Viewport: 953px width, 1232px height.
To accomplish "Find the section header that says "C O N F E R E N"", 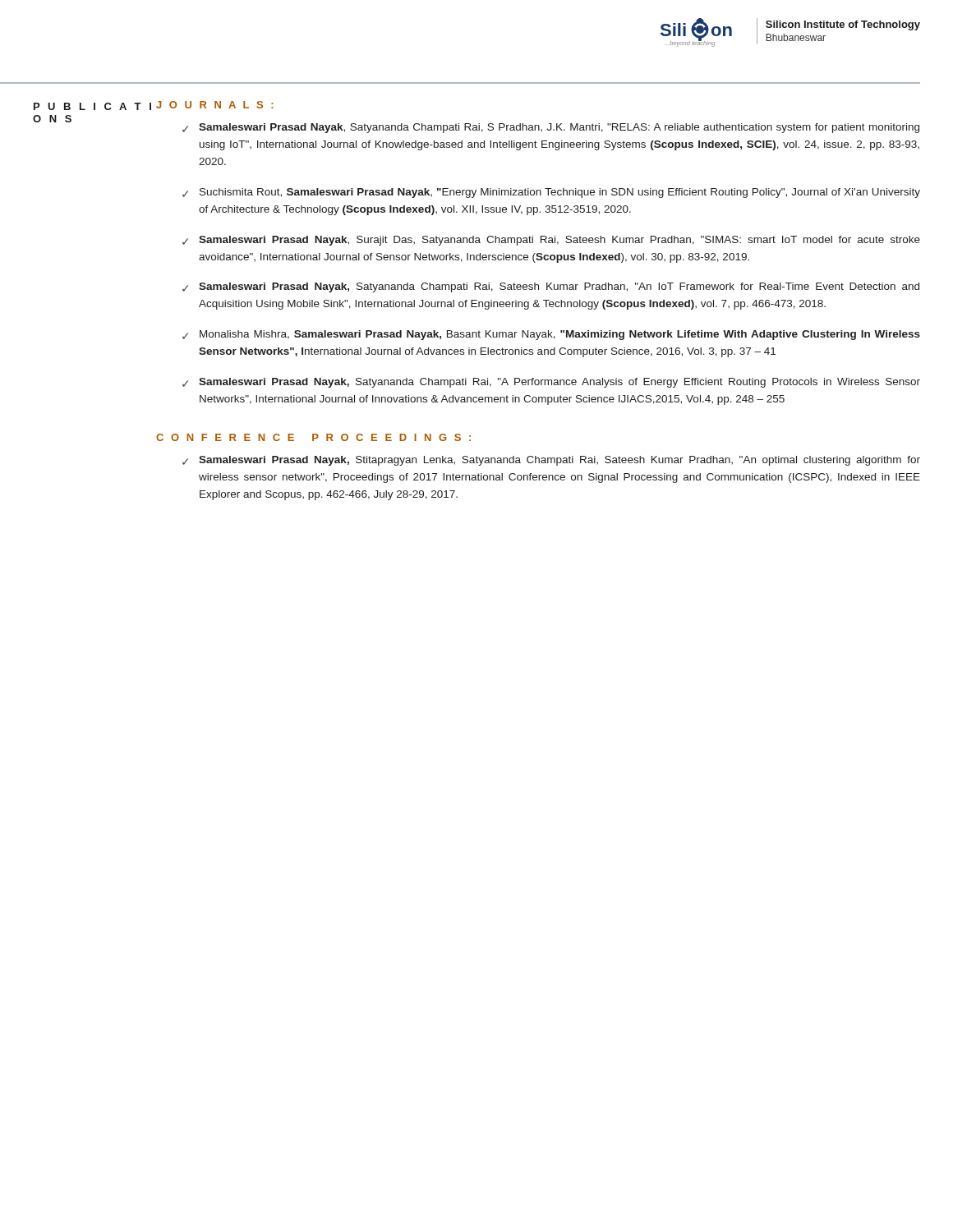I will pyautogui.click(x=315, y=437).
